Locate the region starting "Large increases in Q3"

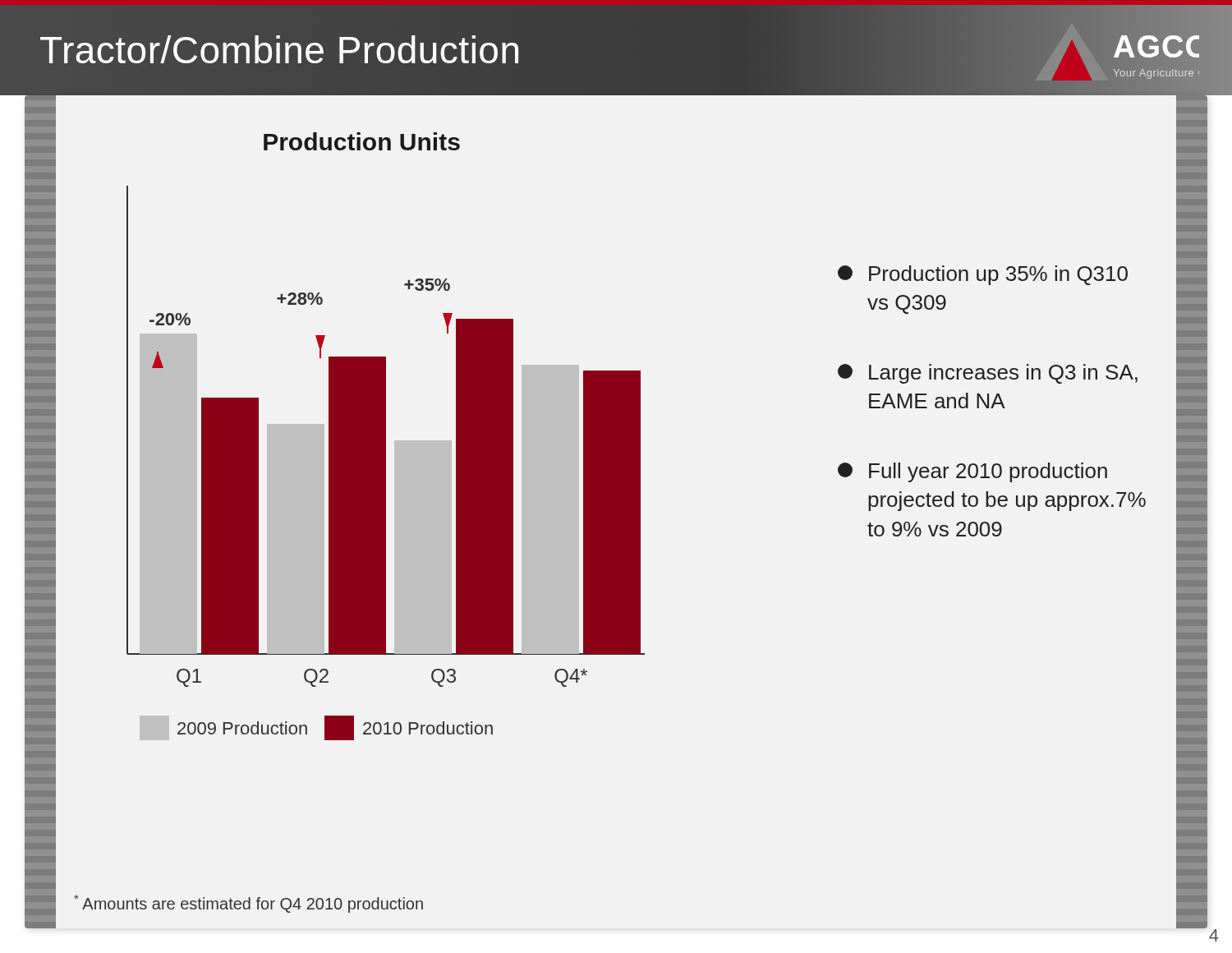coord(994,387)
